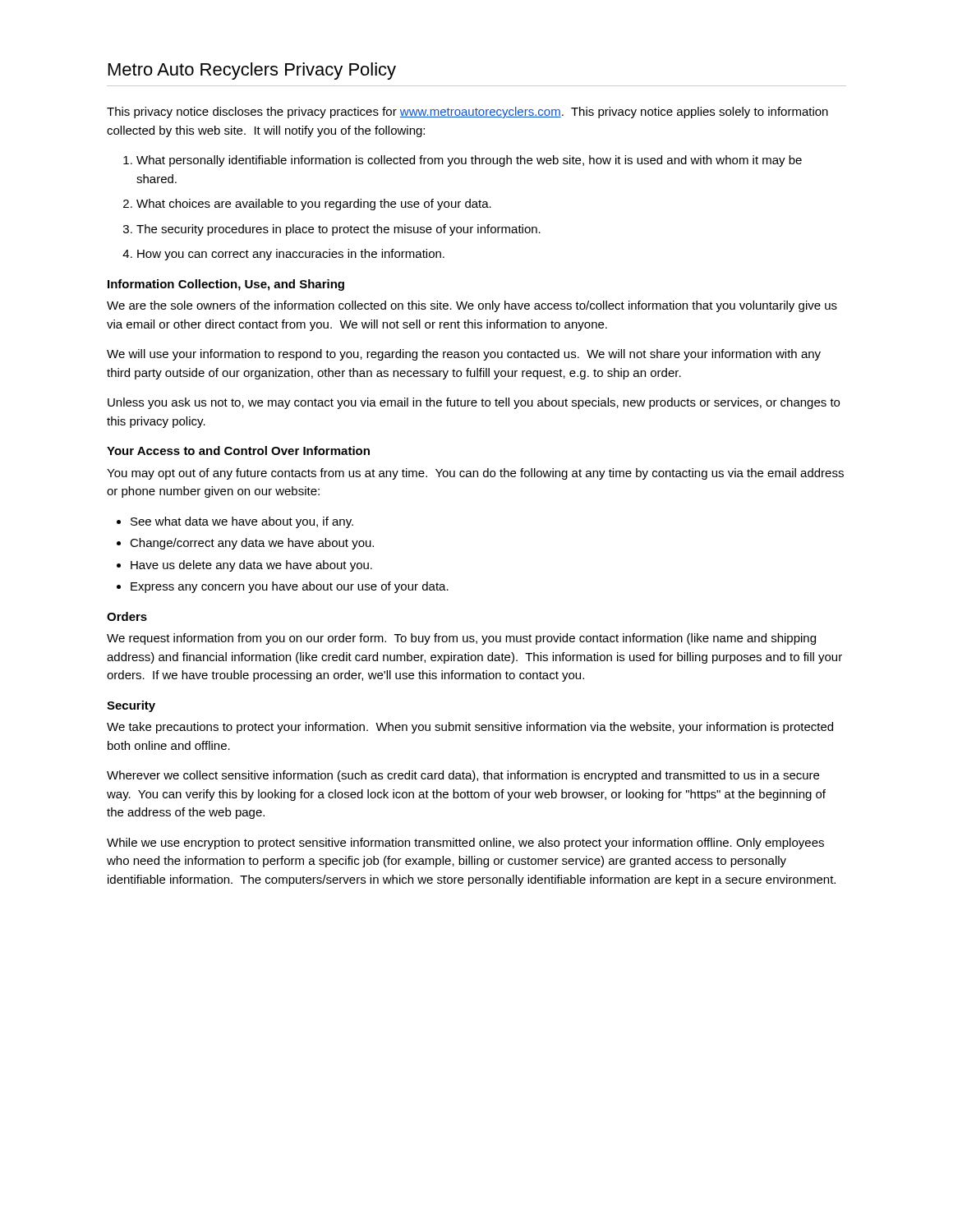
Task: Find the section header containing "Information Collection, Use, and Sharing"
Action: pos(226,285)
